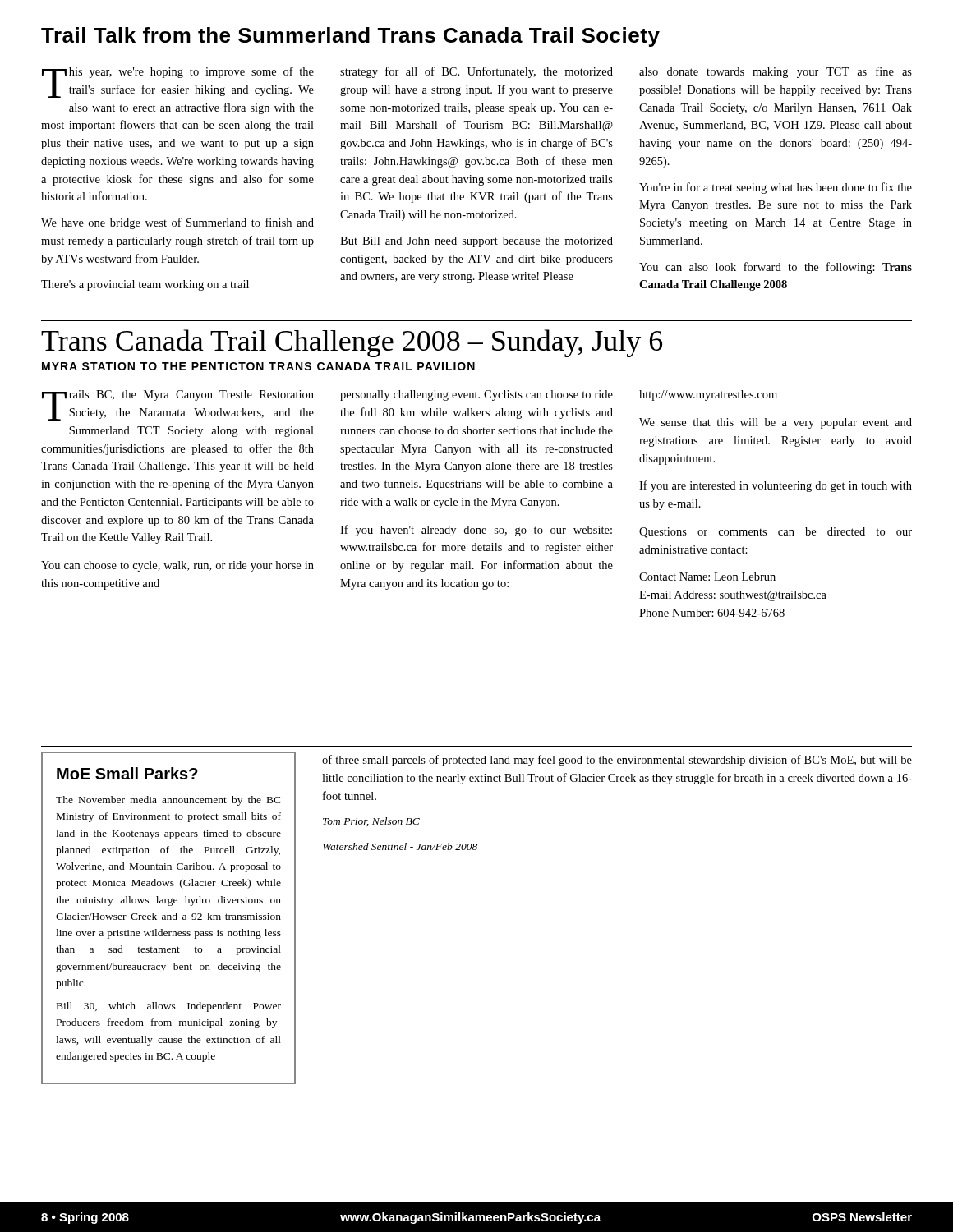Select the section header that says "MoE Small Parks?"
The width and height of the screenshot is (953, 1232).
(168, 774)
